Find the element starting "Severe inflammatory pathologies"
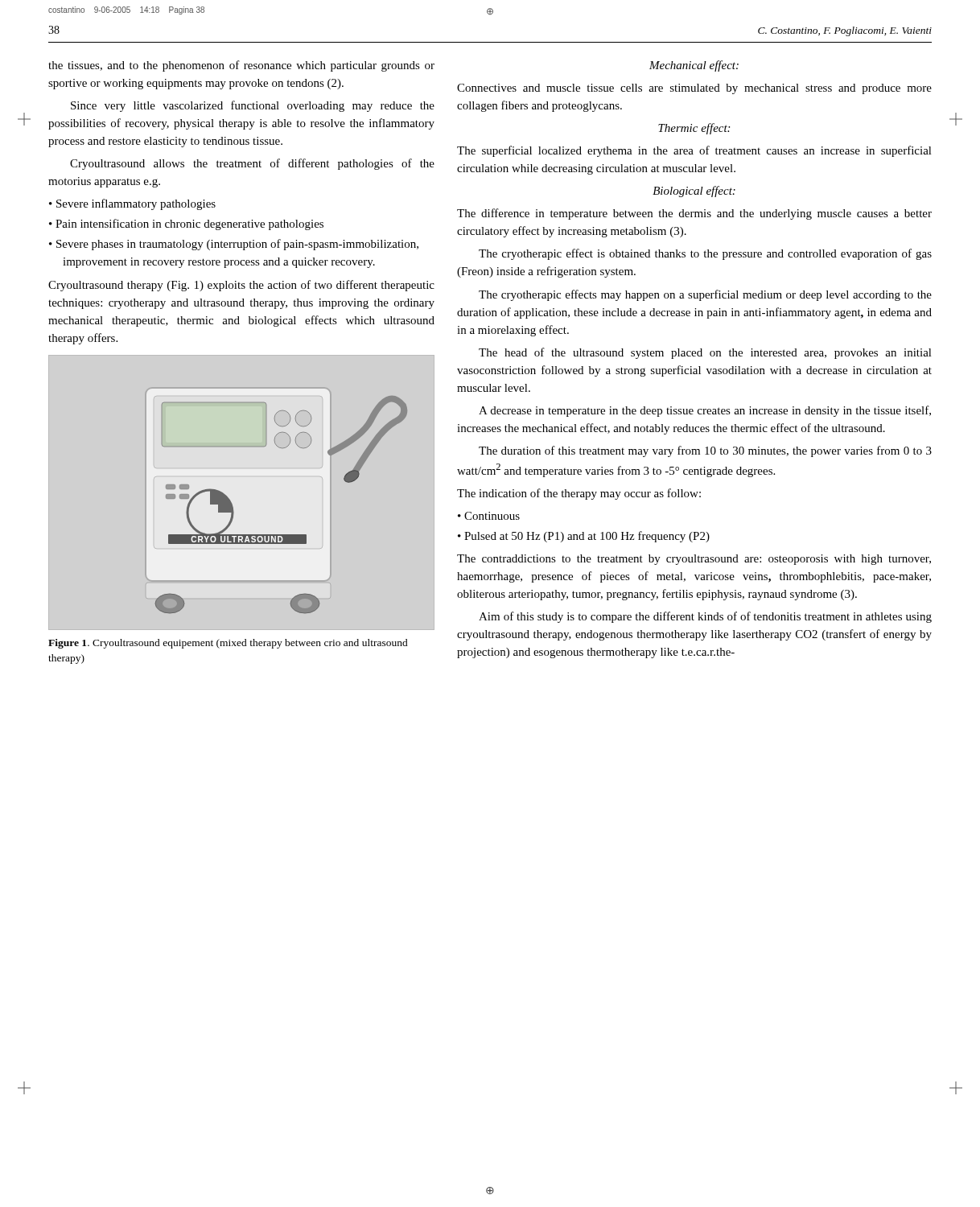Screen dimensions: 1207x980 tap(136, 204)
